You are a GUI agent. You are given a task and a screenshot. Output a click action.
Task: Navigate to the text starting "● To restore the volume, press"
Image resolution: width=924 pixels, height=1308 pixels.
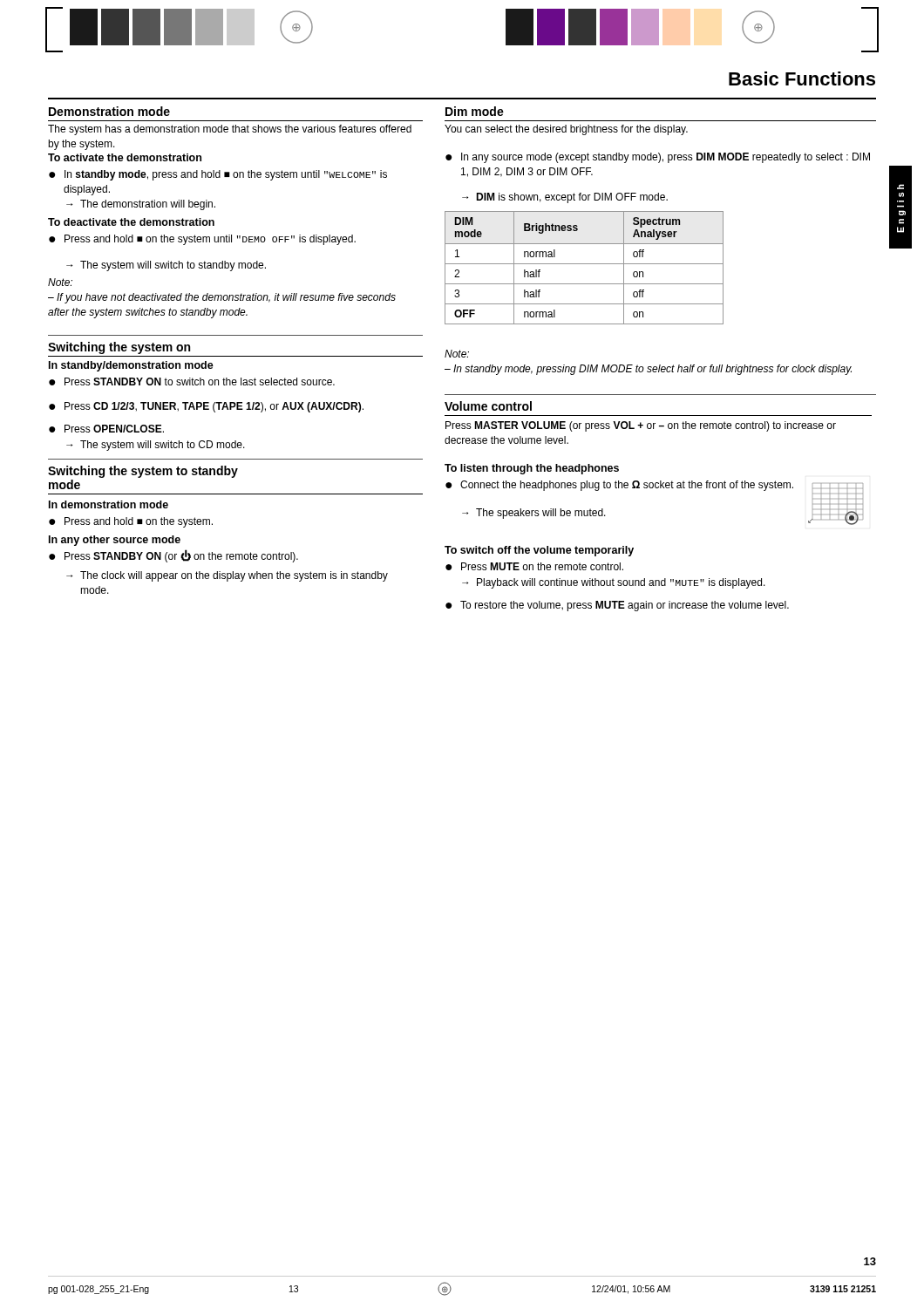click(617, 605)
